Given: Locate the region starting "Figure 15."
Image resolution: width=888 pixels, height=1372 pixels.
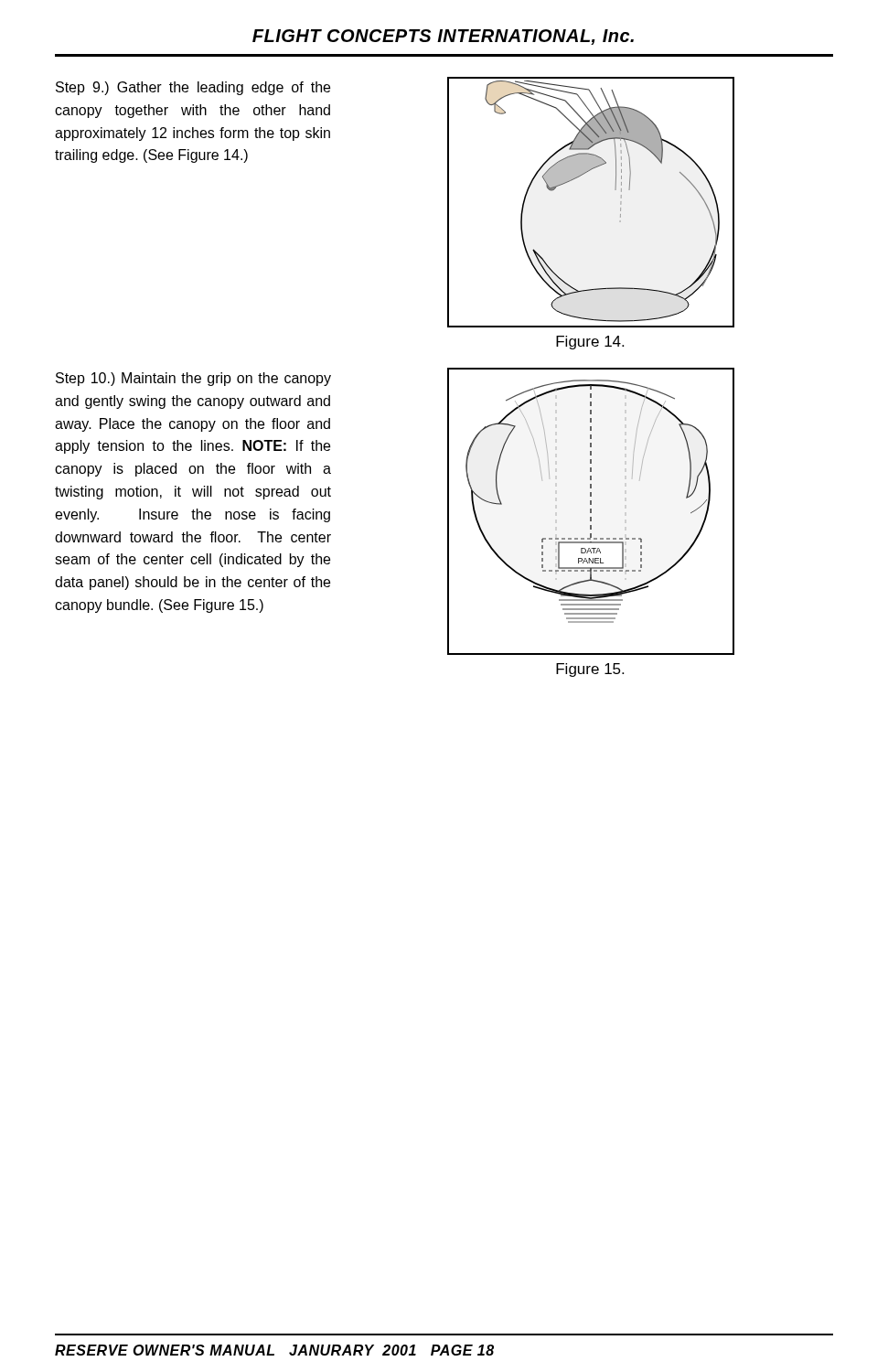Looking at the screenshot, I should click(590, 669).
